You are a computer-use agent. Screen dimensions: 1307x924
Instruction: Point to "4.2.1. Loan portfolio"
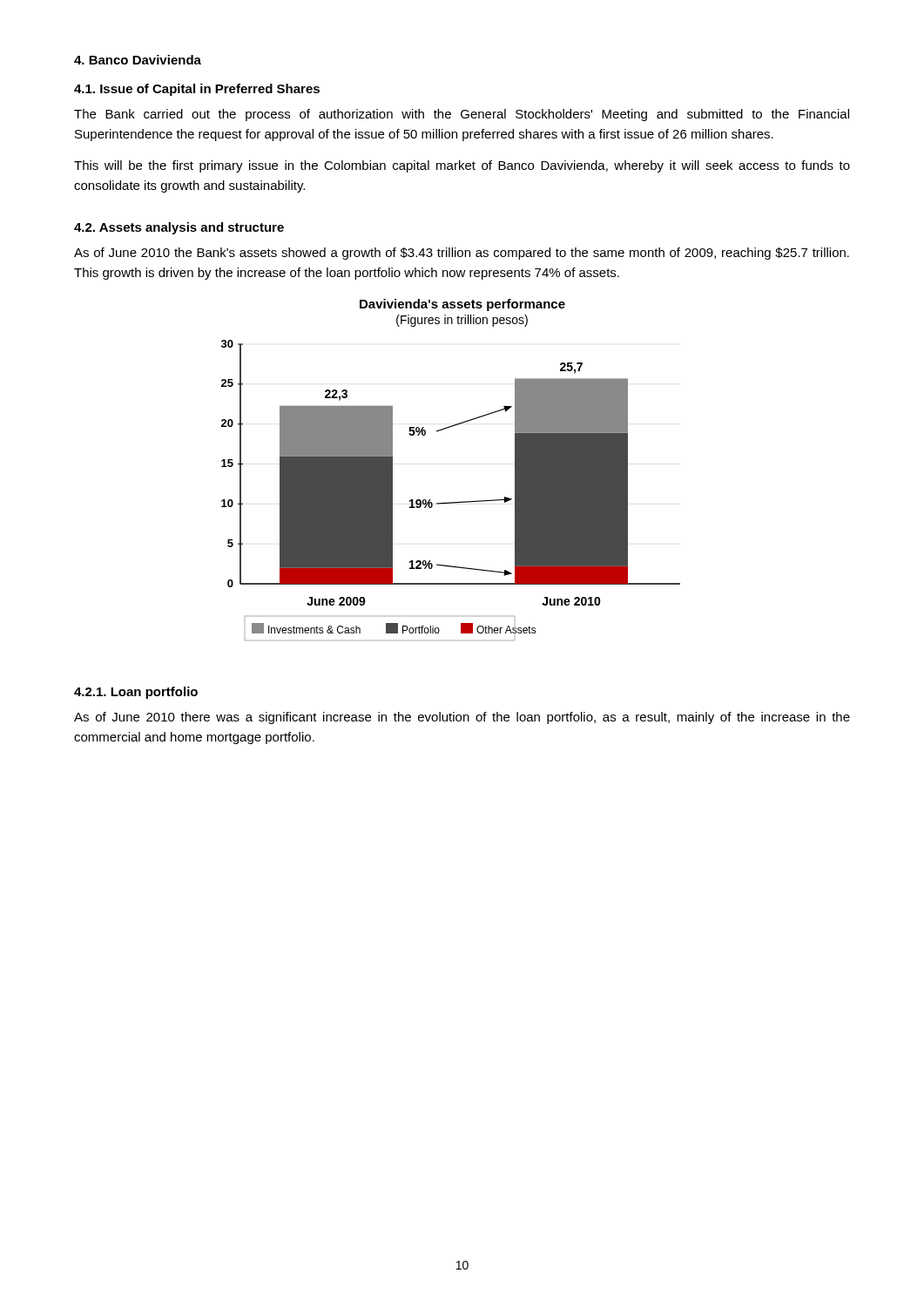(136, 691)
